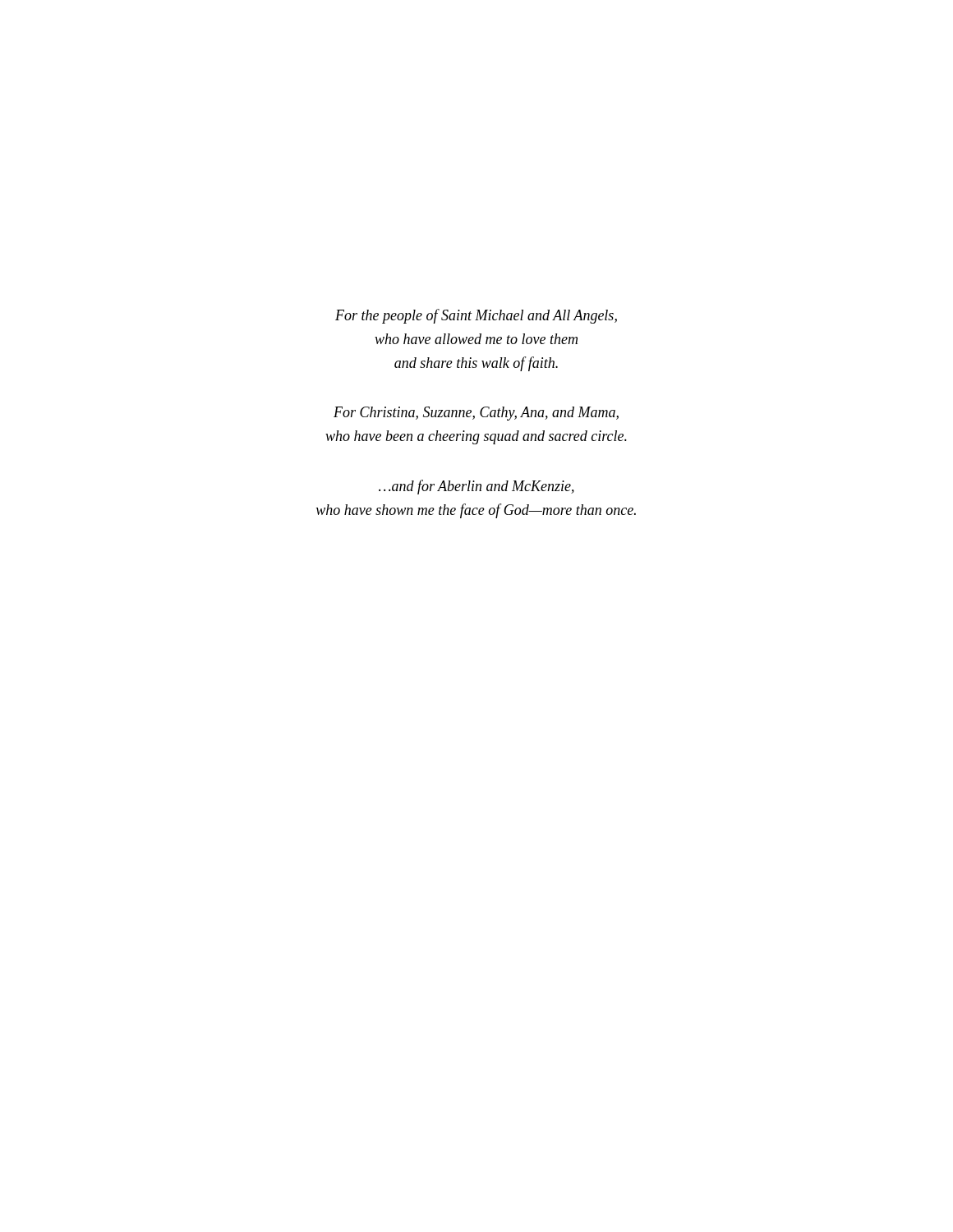The height and width of the screenshot is (1232, 953).
Task: Find the region starting "…and for Aberlin and McKenzie, who have shown"
Action: (476, 498)
